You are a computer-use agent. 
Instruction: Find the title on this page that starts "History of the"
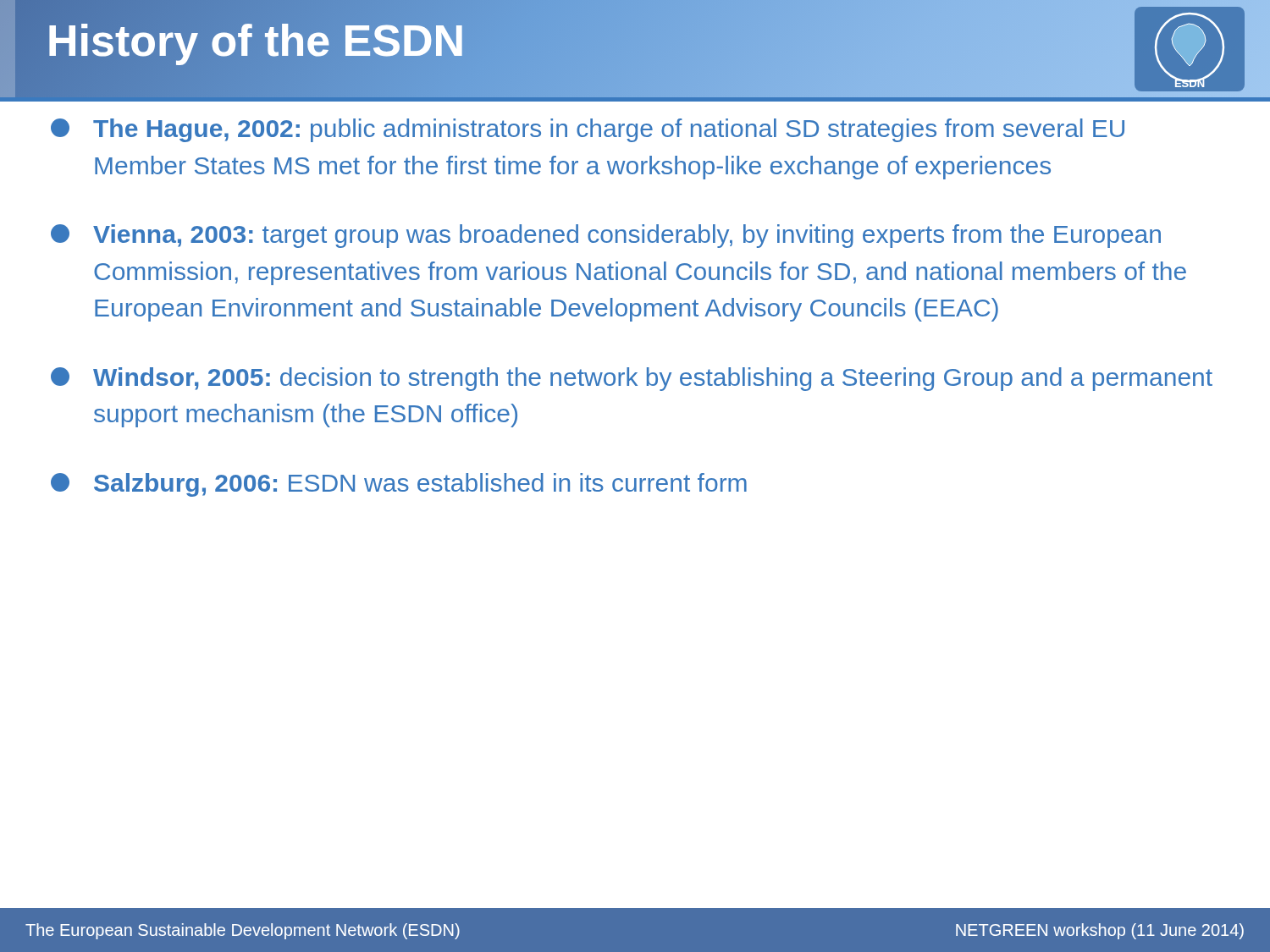click(256, 41)
